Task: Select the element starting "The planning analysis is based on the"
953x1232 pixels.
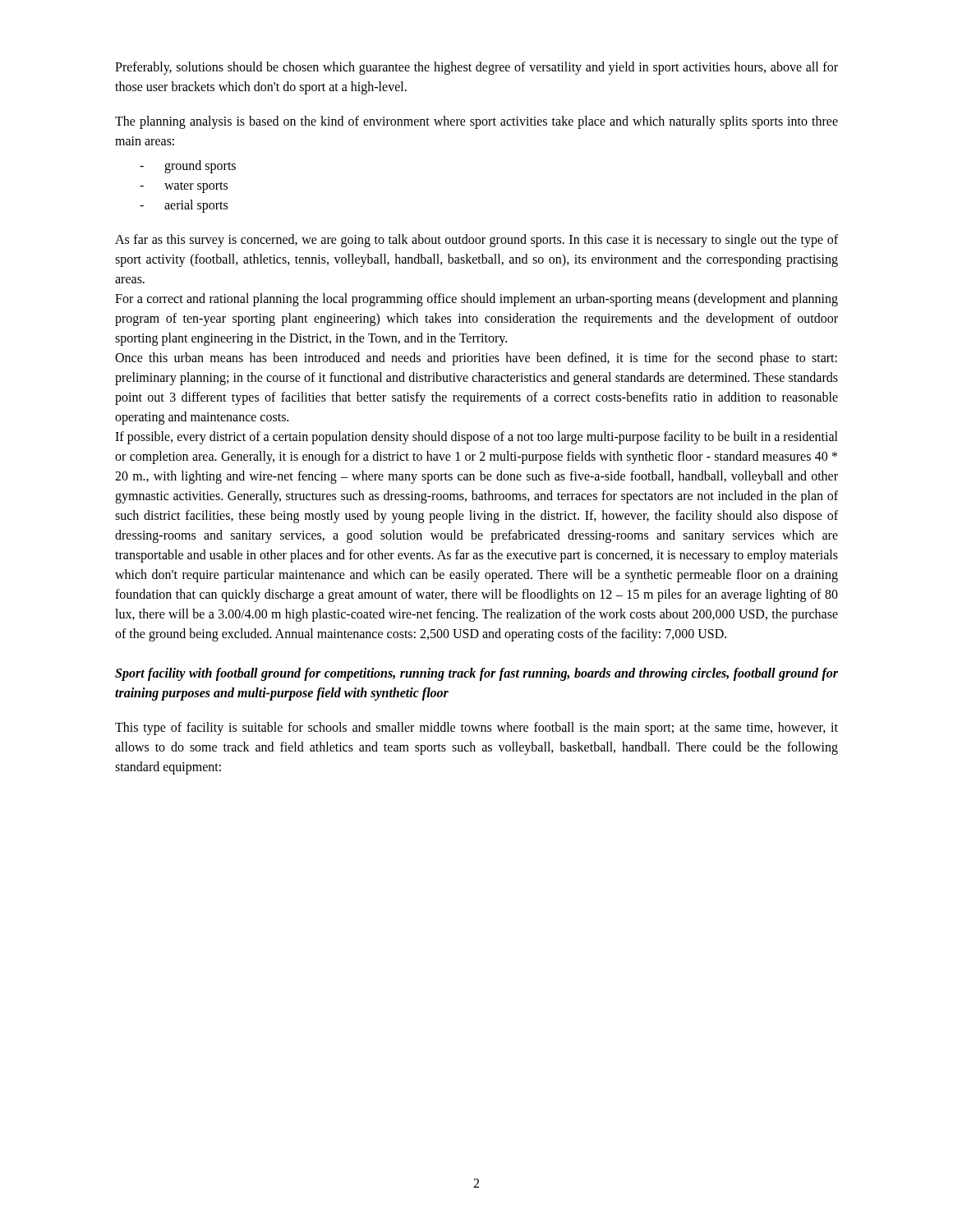Action: click(476, 131)
